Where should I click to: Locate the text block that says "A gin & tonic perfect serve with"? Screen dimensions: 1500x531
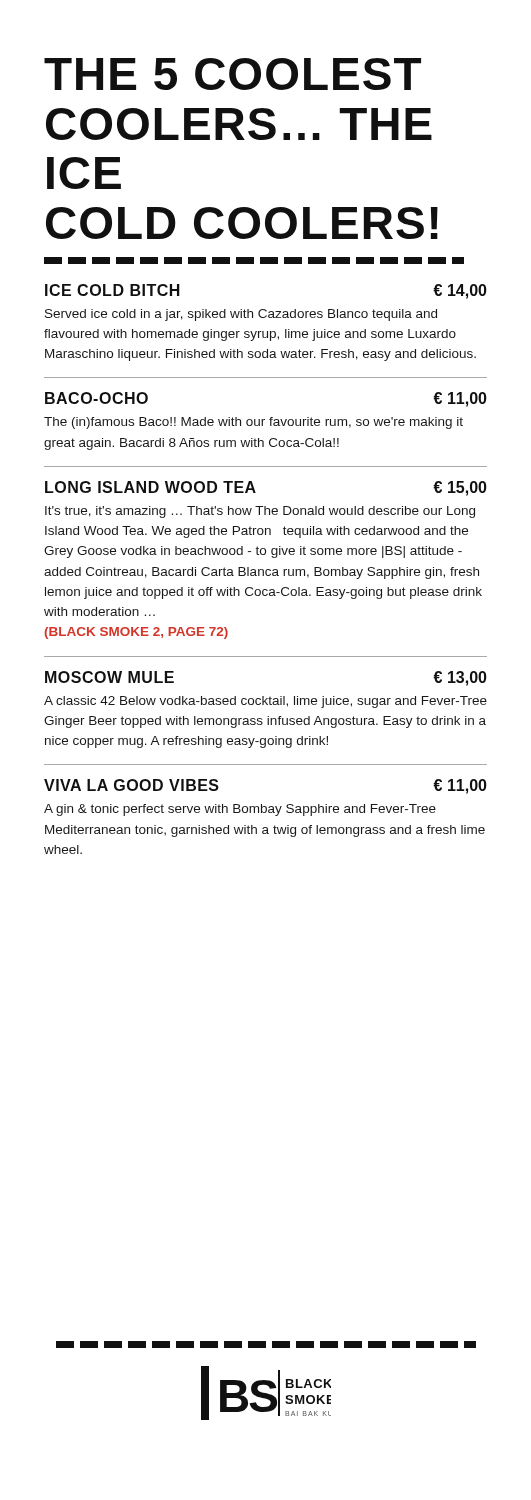tap(265, 829)
